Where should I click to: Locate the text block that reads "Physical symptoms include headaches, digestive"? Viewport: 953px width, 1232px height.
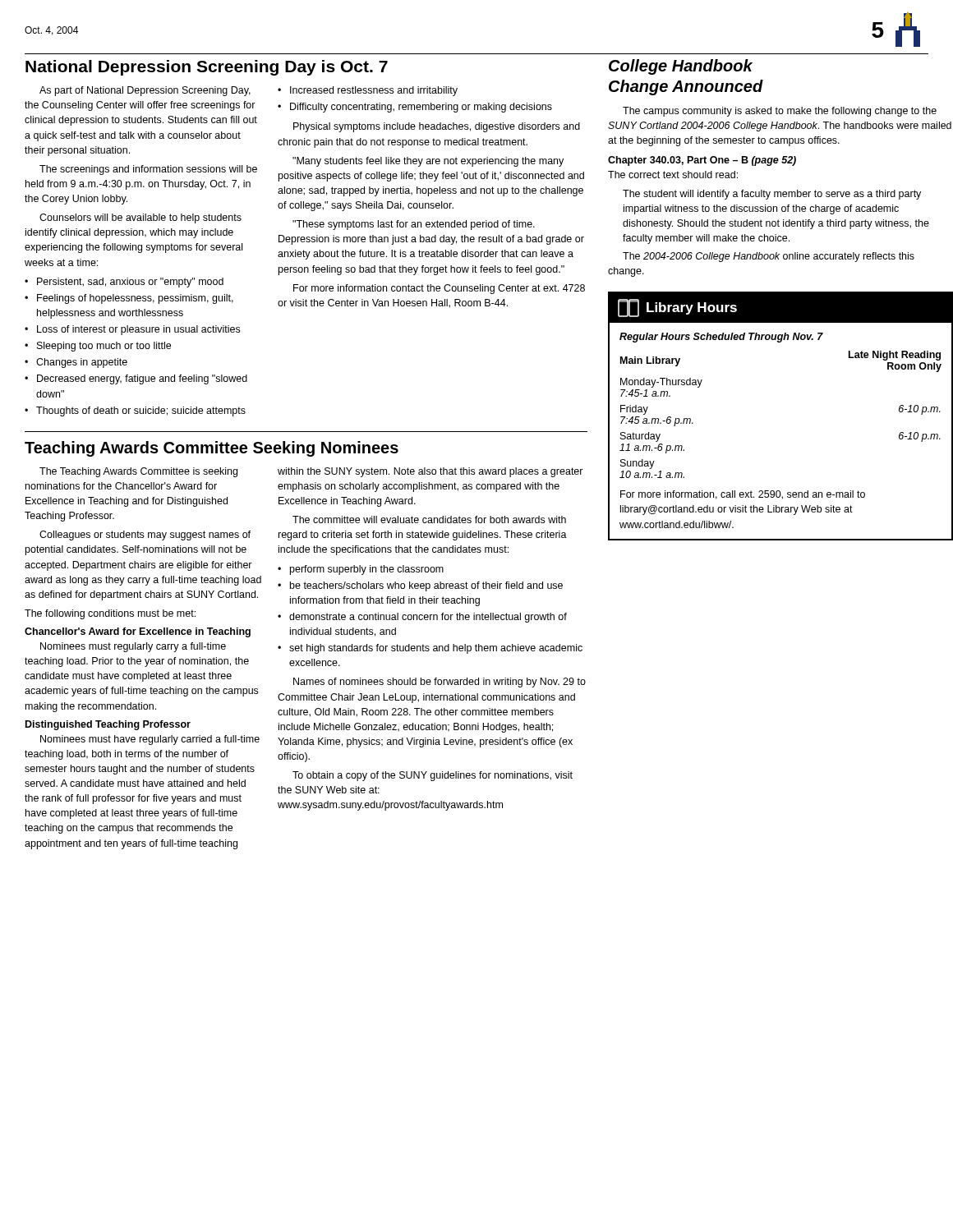click(x=429, y=134)
